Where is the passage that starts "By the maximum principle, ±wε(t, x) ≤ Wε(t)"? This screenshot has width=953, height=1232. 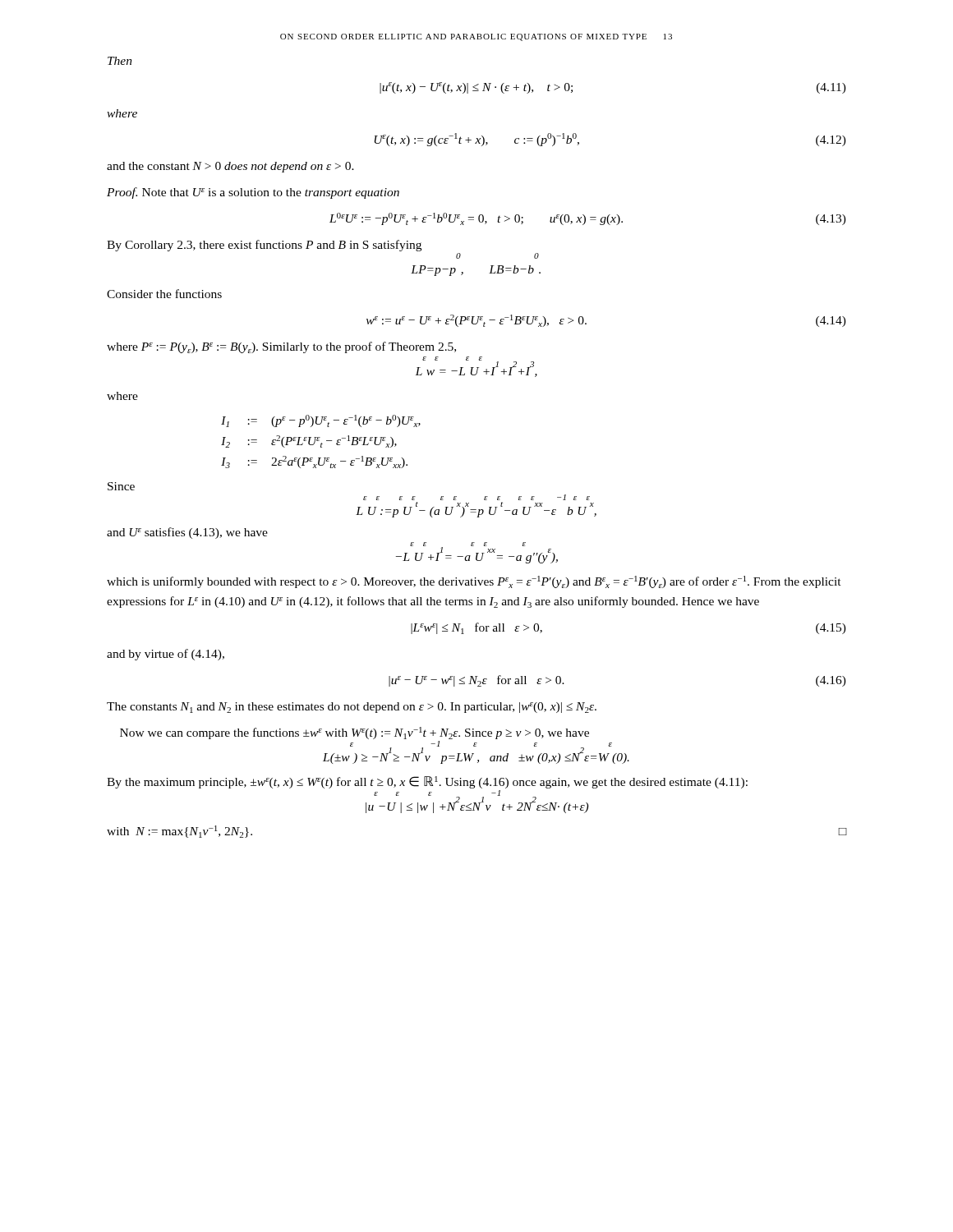pos(428,781)
